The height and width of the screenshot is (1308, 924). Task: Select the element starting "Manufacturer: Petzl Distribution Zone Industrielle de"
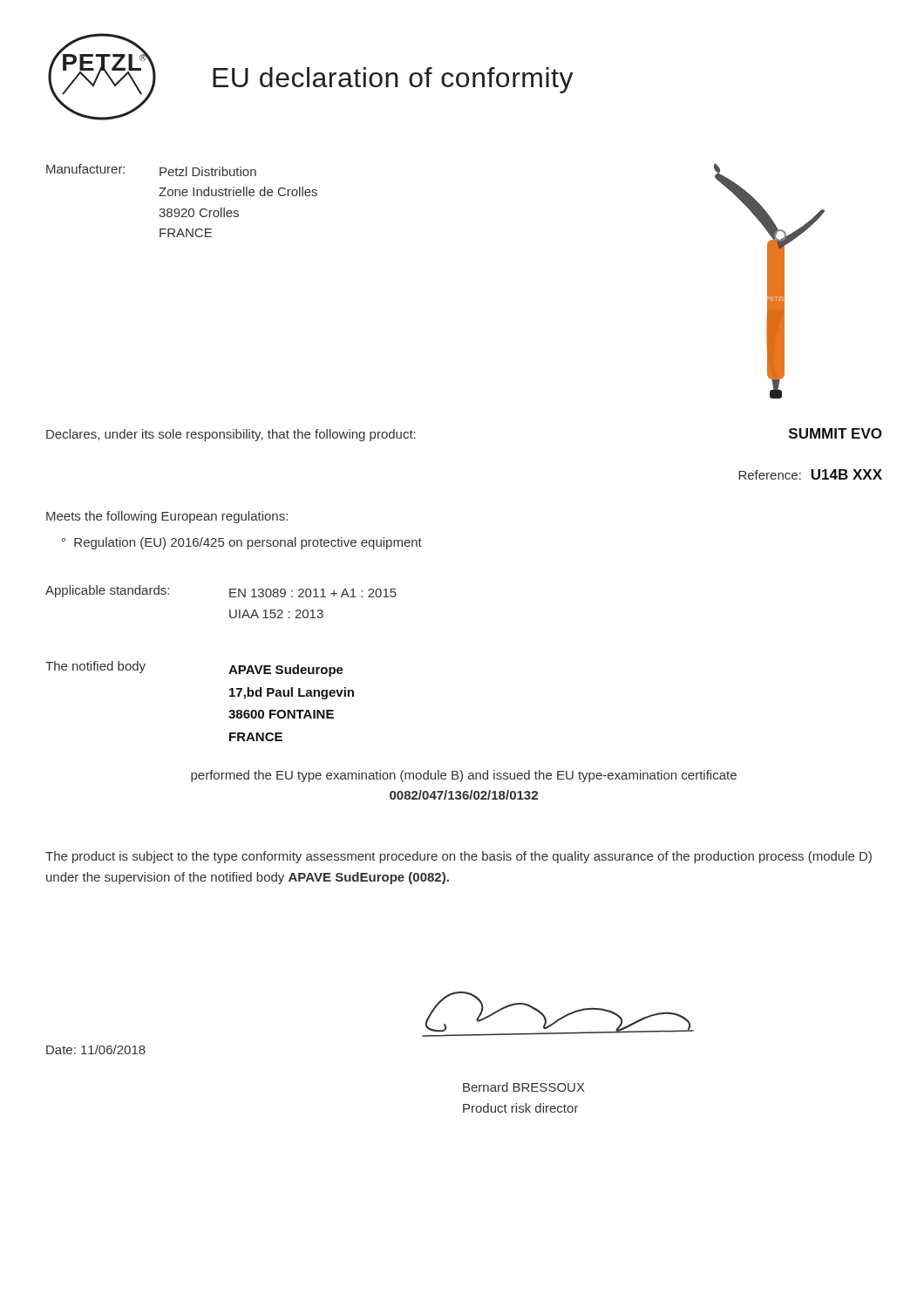tap(182, 202)
